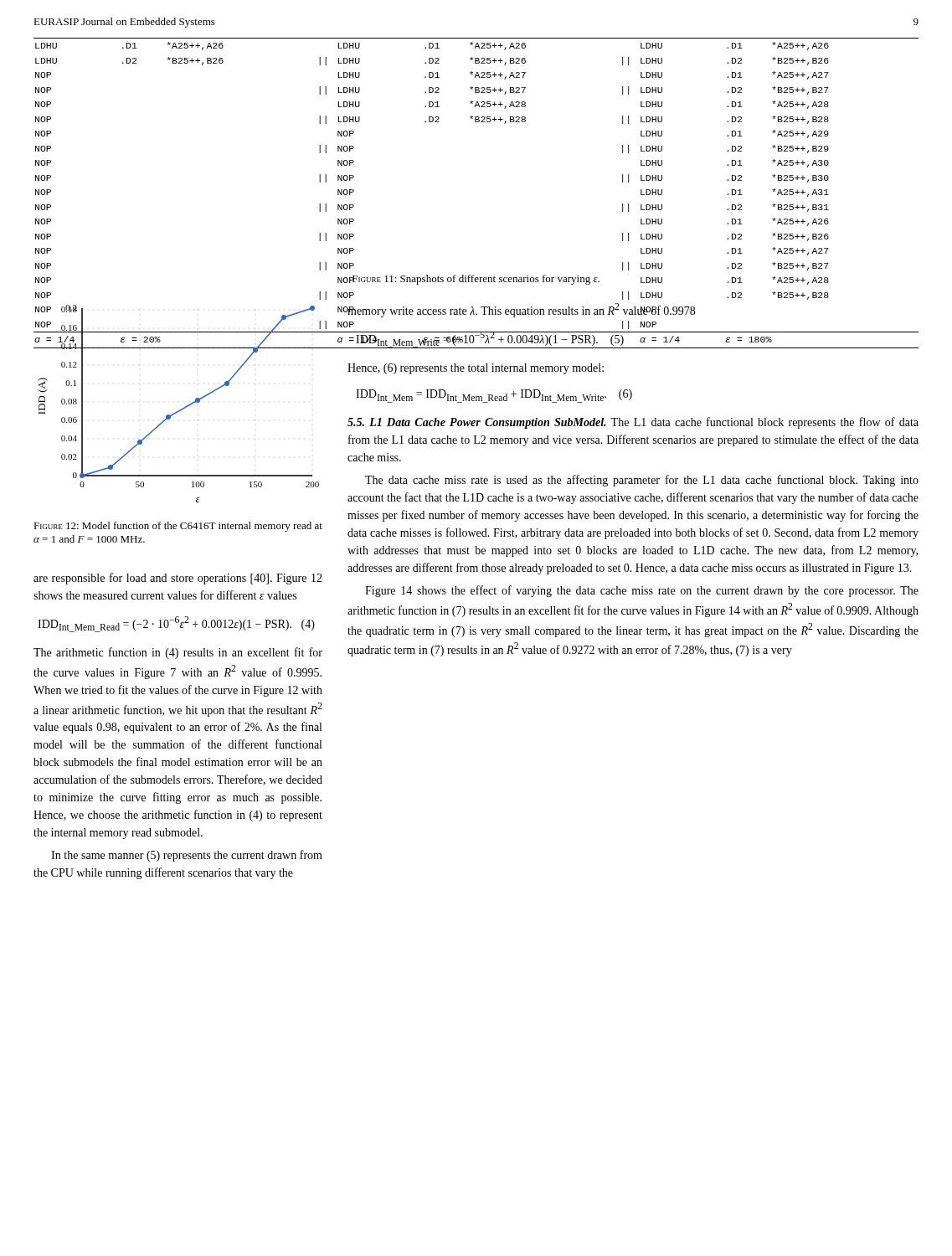Click the passage that begins "5. L1 Data Cache"
The width and height of the screenshot is (952, 1256).
point(633,440)
